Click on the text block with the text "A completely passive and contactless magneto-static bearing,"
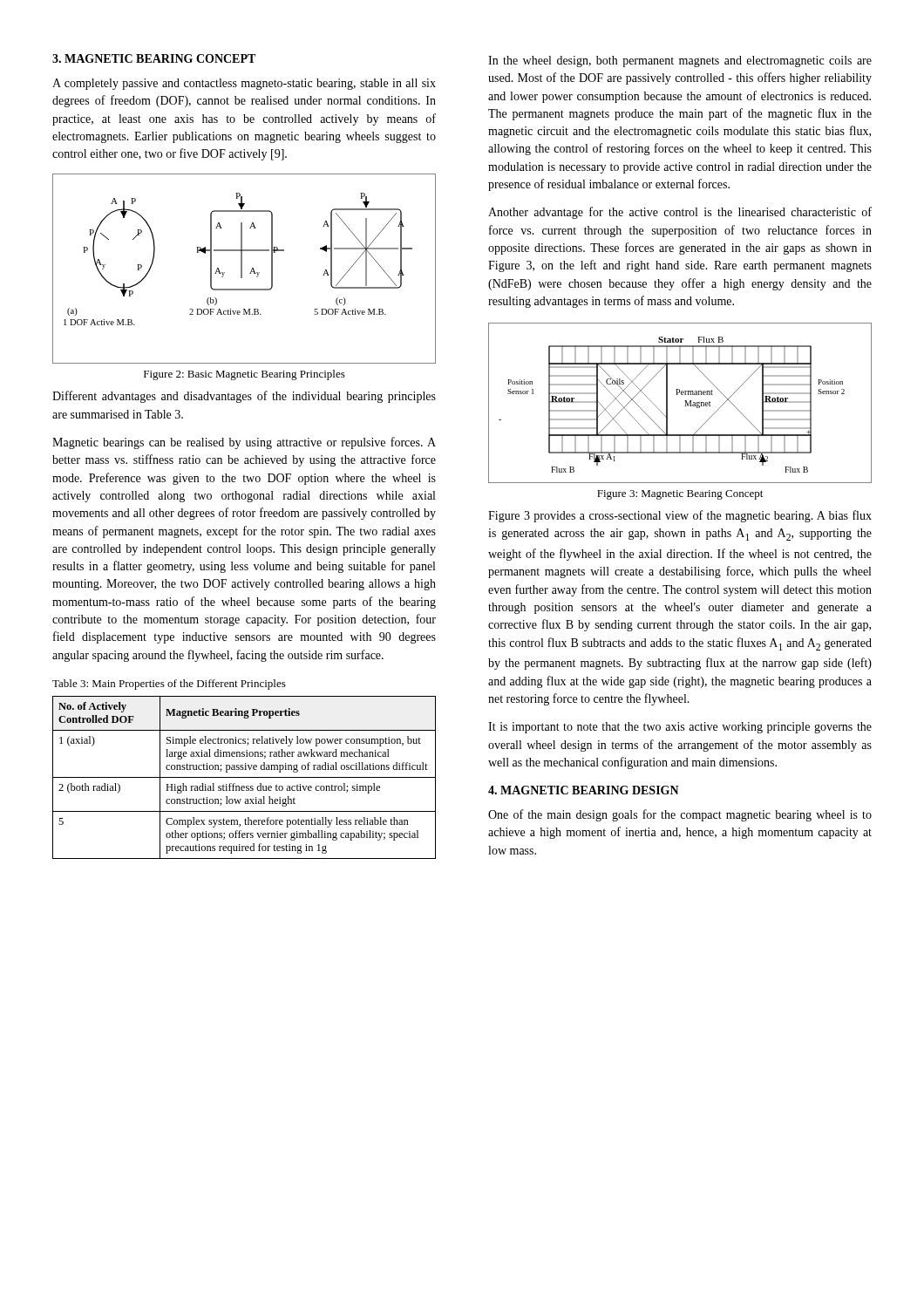The image size is (924, 1308). coord(244,119)
